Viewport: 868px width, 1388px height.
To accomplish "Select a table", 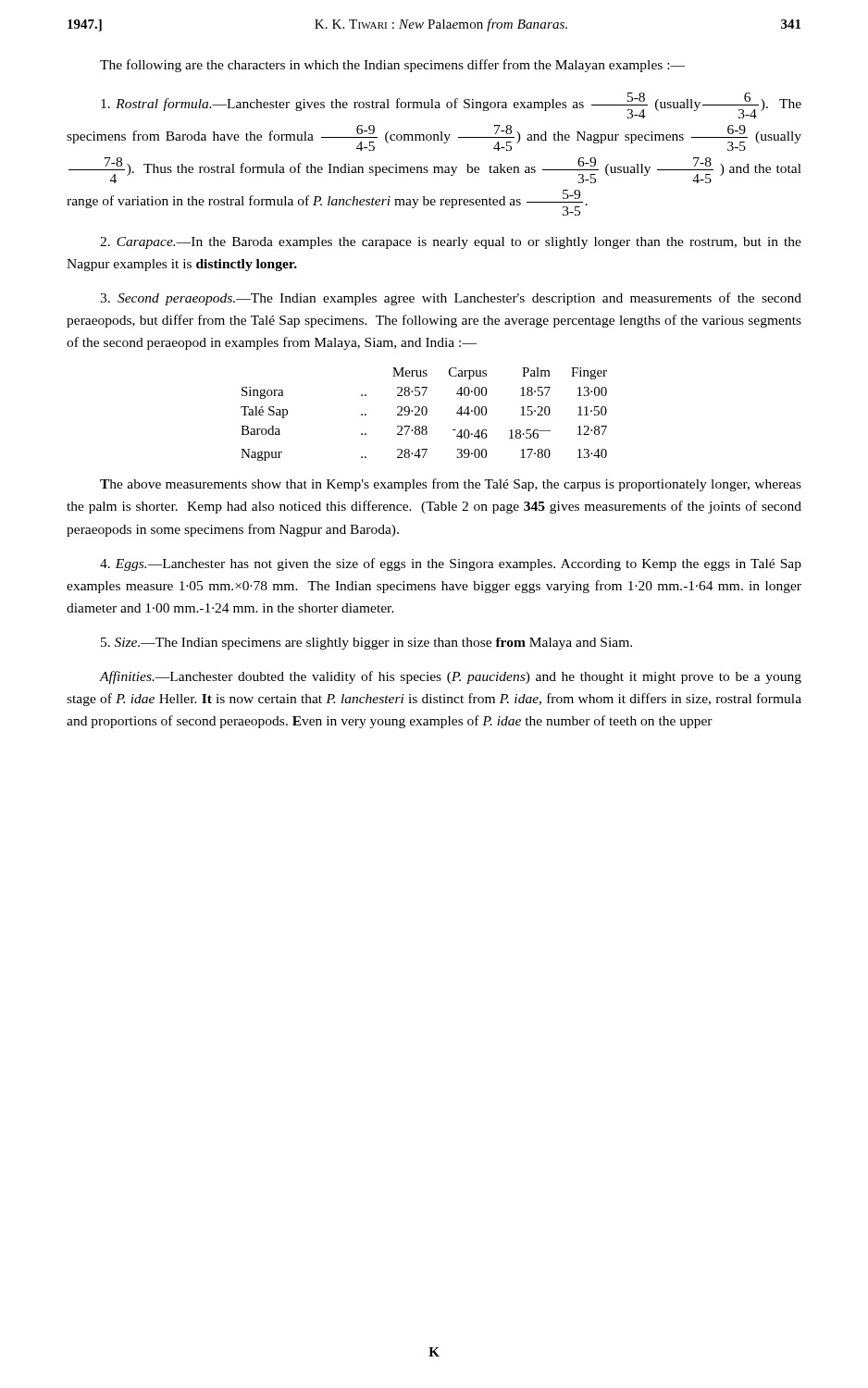I will click(x=434, y=414).
